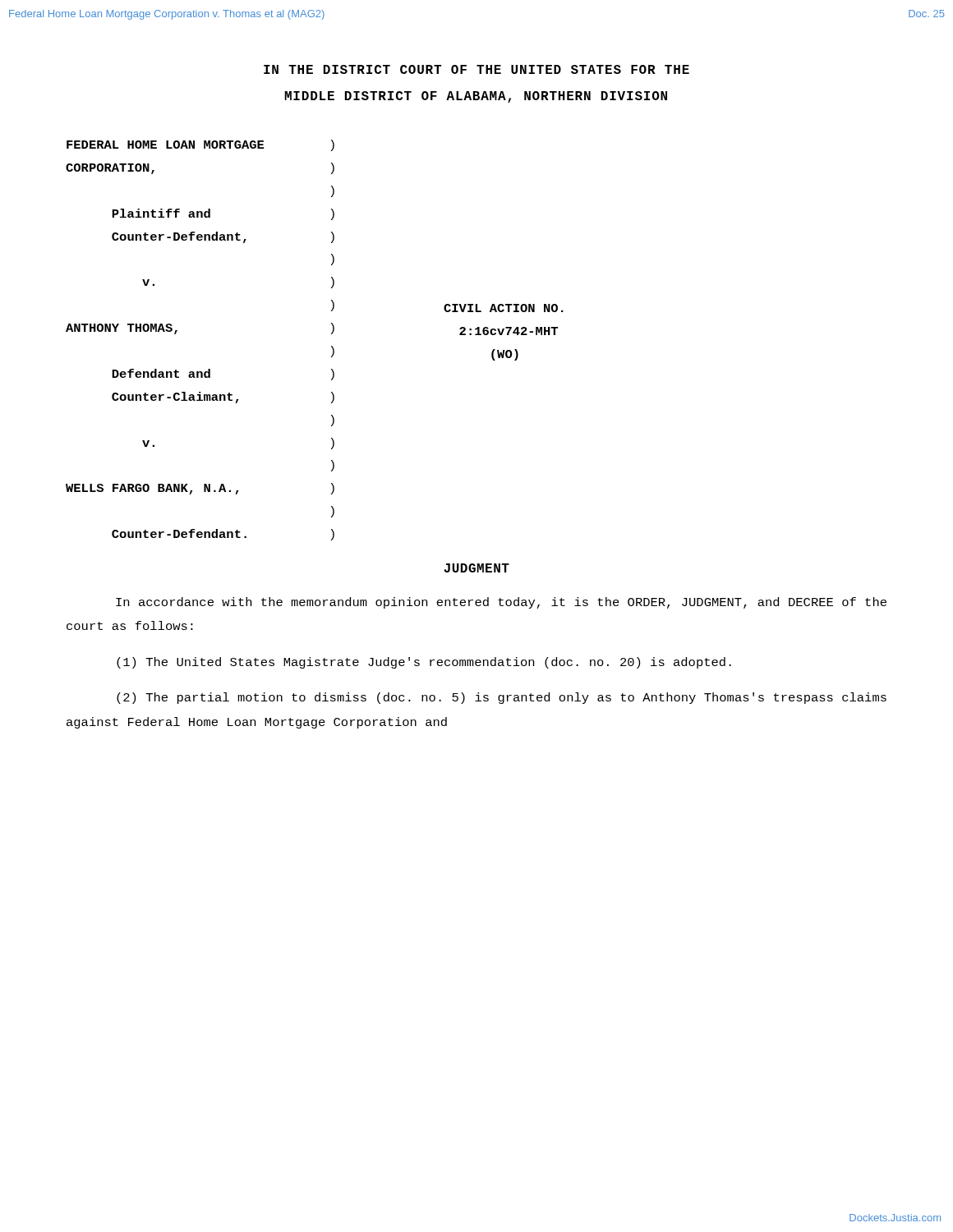Find the block on this page that starts "FEDERAL HOME LOAN MORTGAGE) CORPORATION,) ) Plaintiff"
The image size is (953, 1232).
coord(200,145)
